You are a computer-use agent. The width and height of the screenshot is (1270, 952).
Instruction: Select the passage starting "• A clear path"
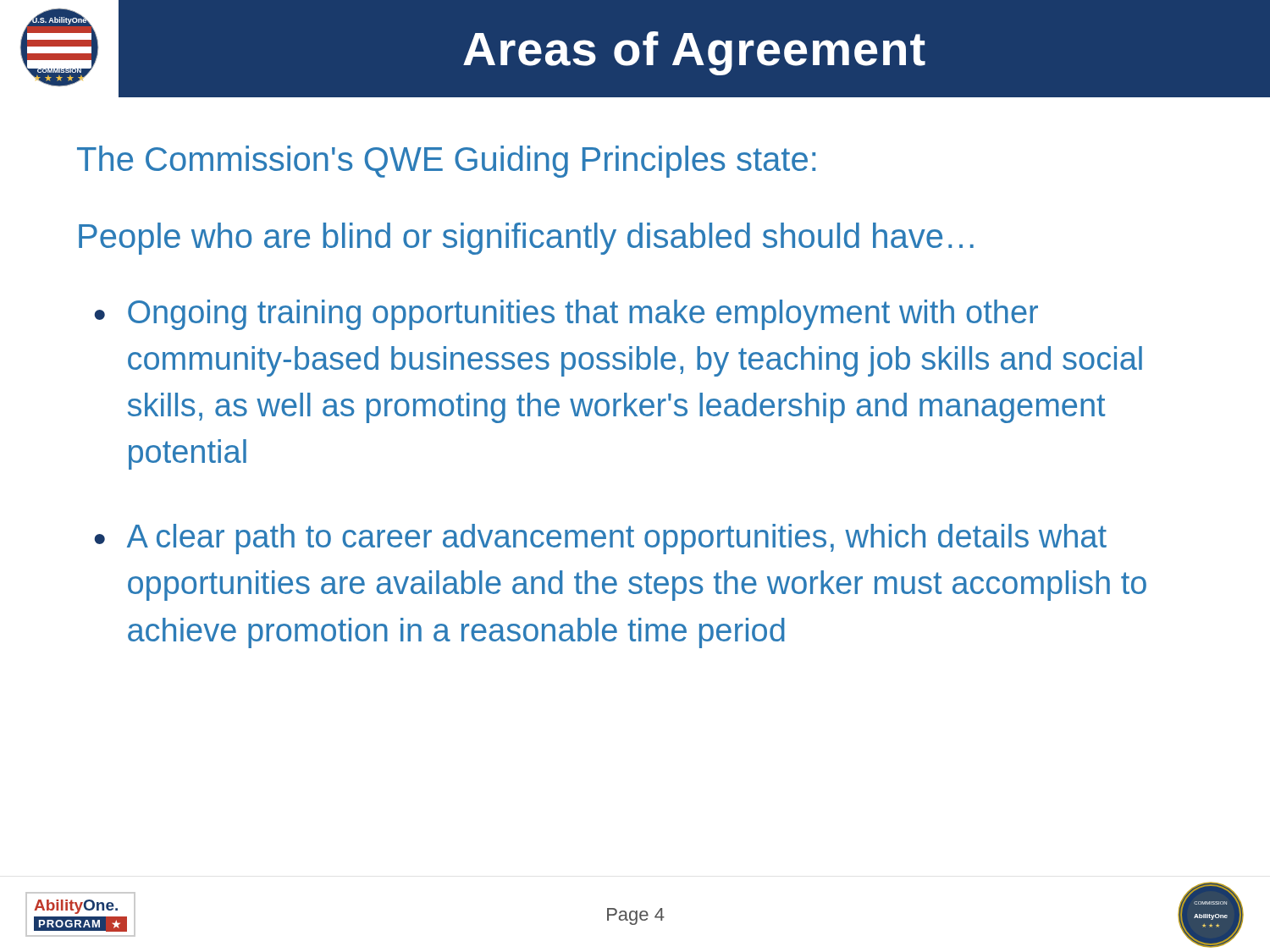[x=643, y=584]
